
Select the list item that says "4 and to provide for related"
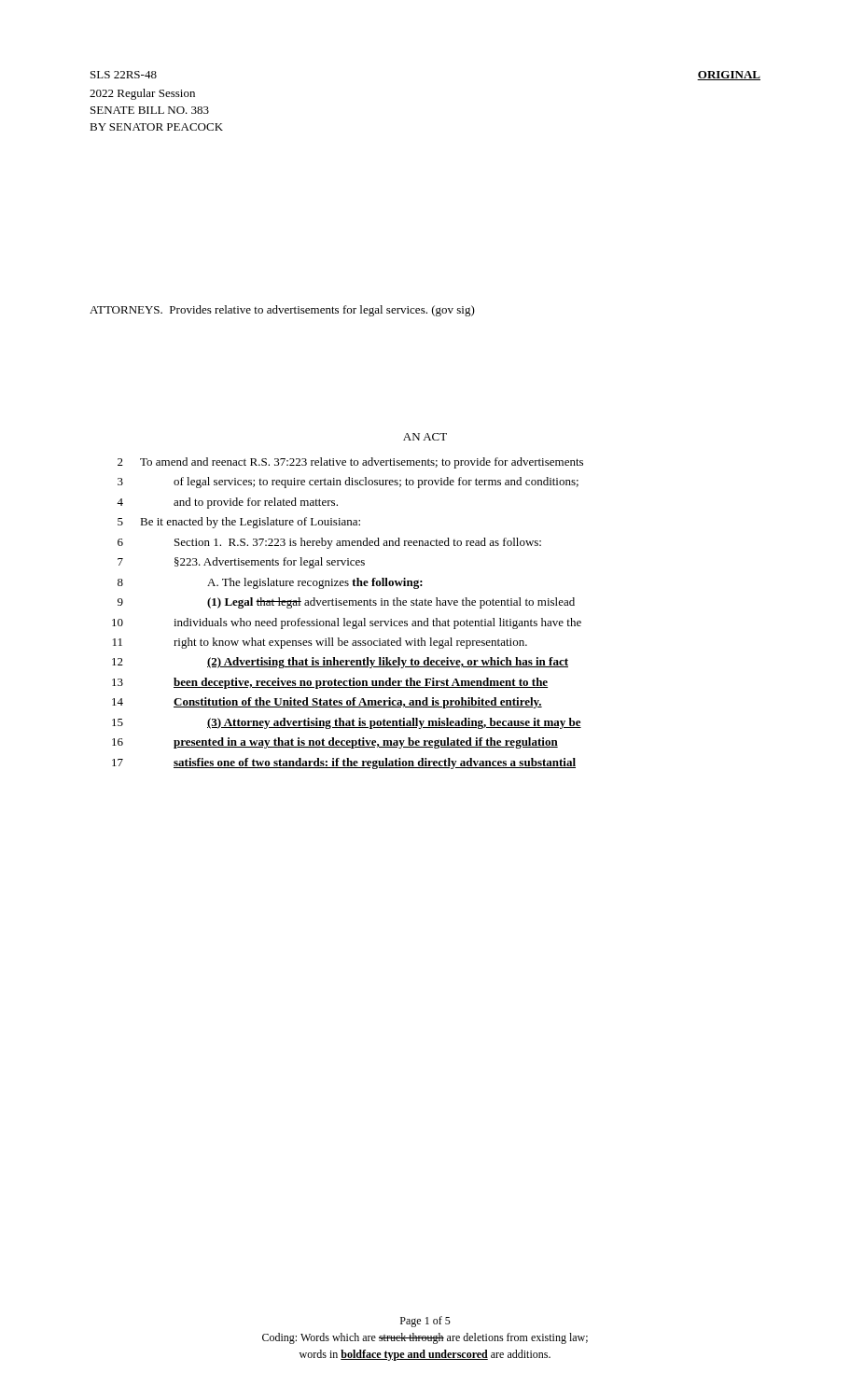click(227, 503)
